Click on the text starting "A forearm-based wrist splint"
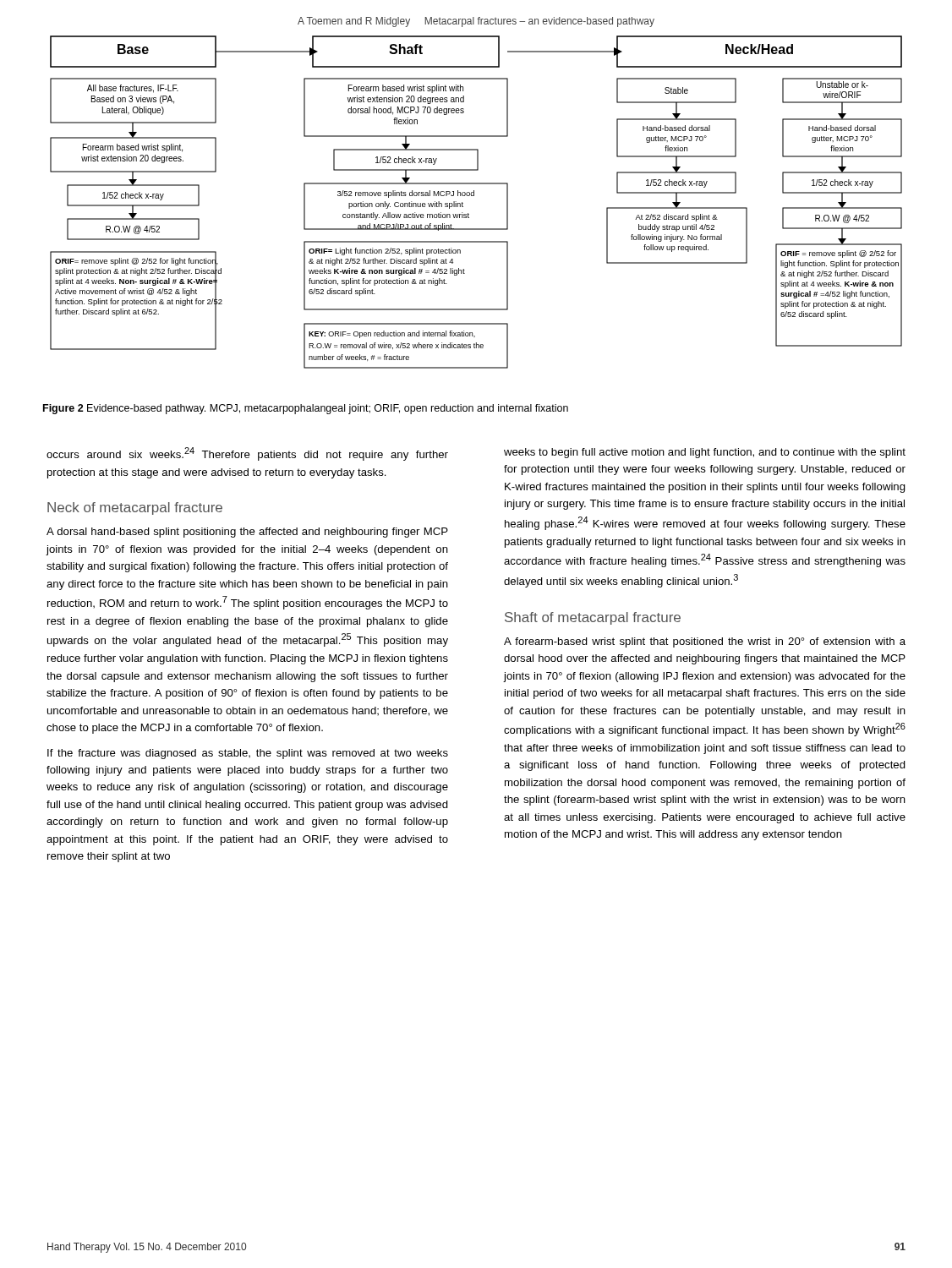The image size is (952, 1268). [x=705, y=738]
